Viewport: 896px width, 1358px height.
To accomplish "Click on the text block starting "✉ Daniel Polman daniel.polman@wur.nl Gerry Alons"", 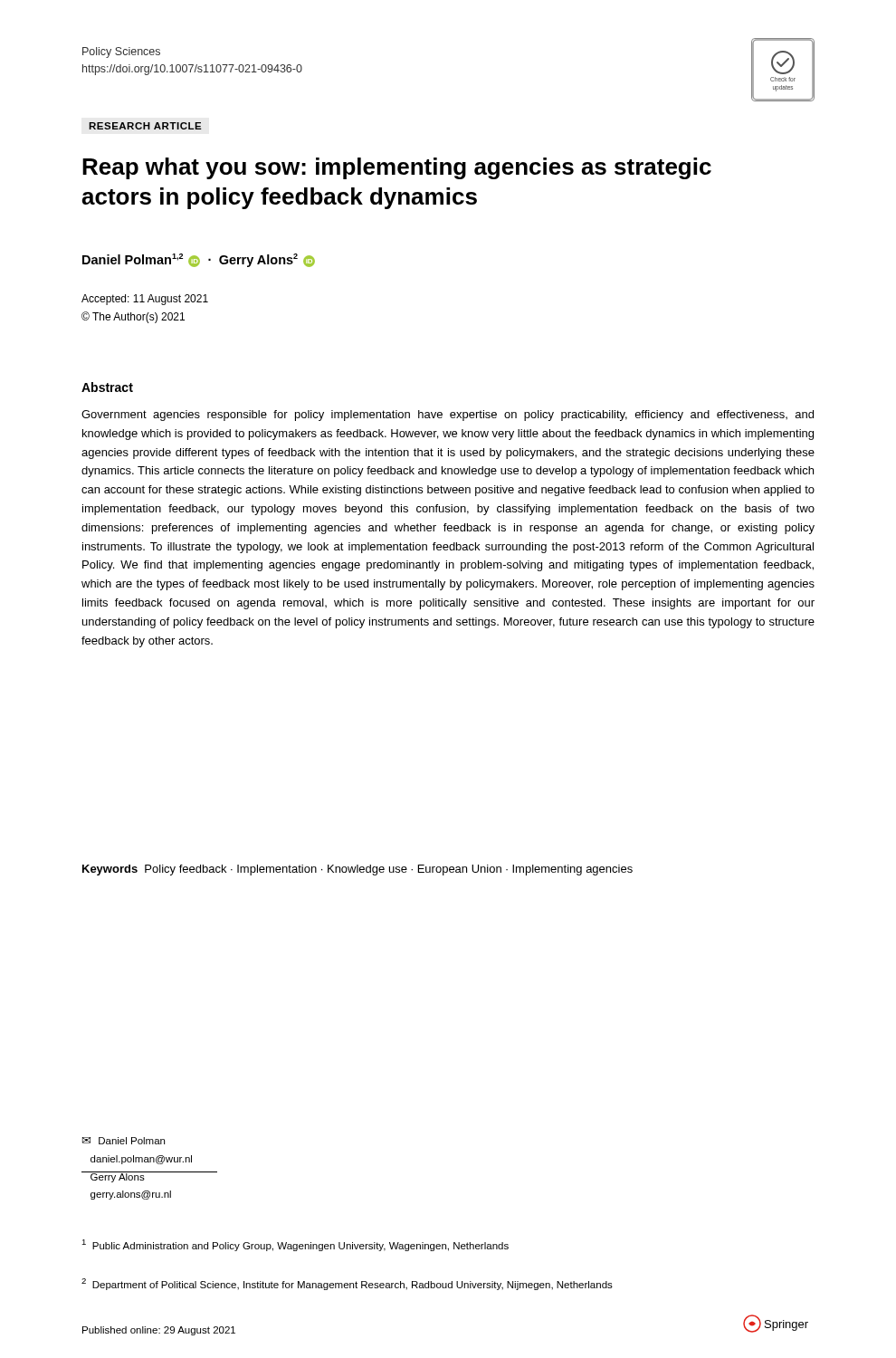I will click(x=137, y=1167).
